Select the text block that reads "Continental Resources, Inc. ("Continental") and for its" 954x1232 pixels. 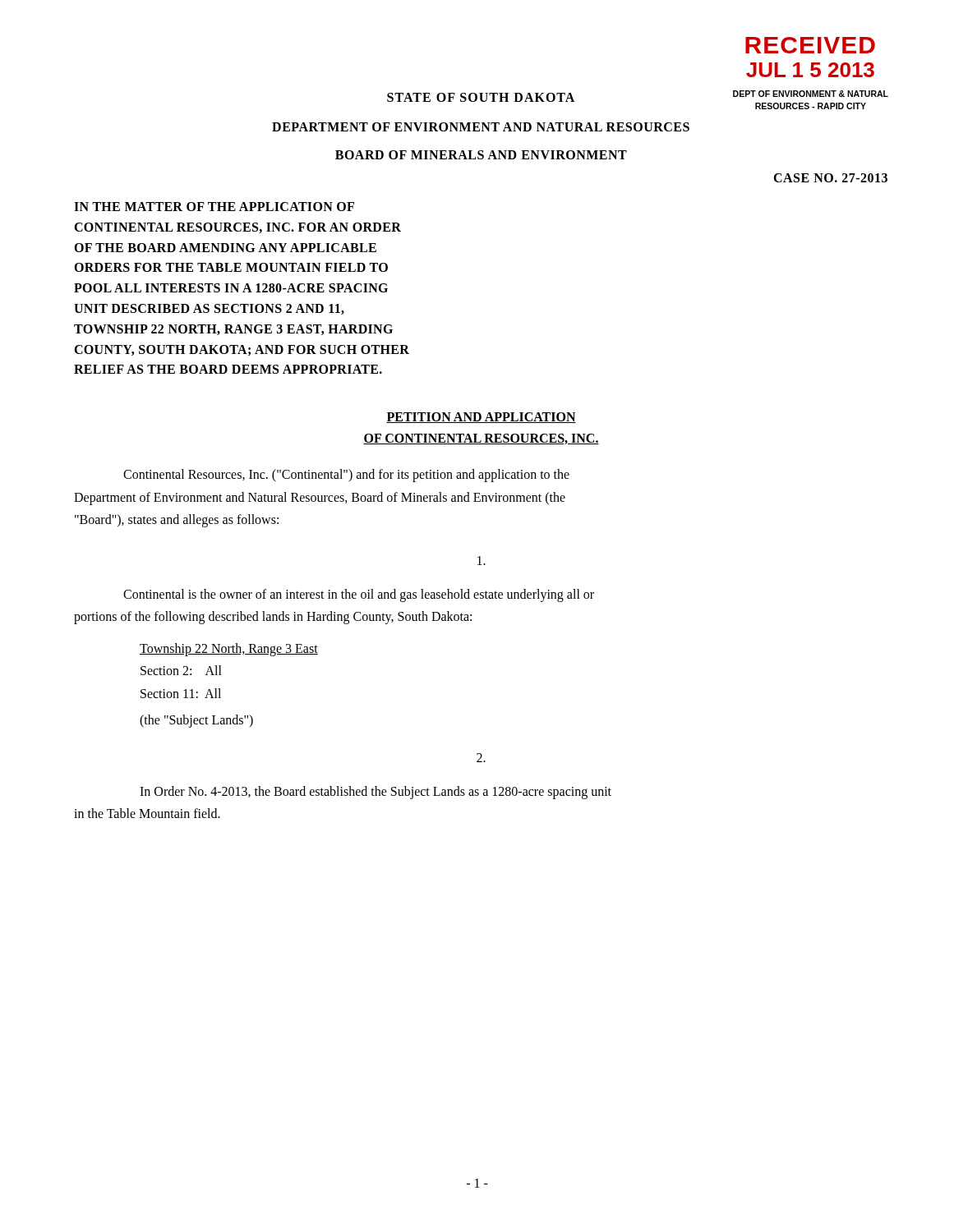tap(346, 475)
